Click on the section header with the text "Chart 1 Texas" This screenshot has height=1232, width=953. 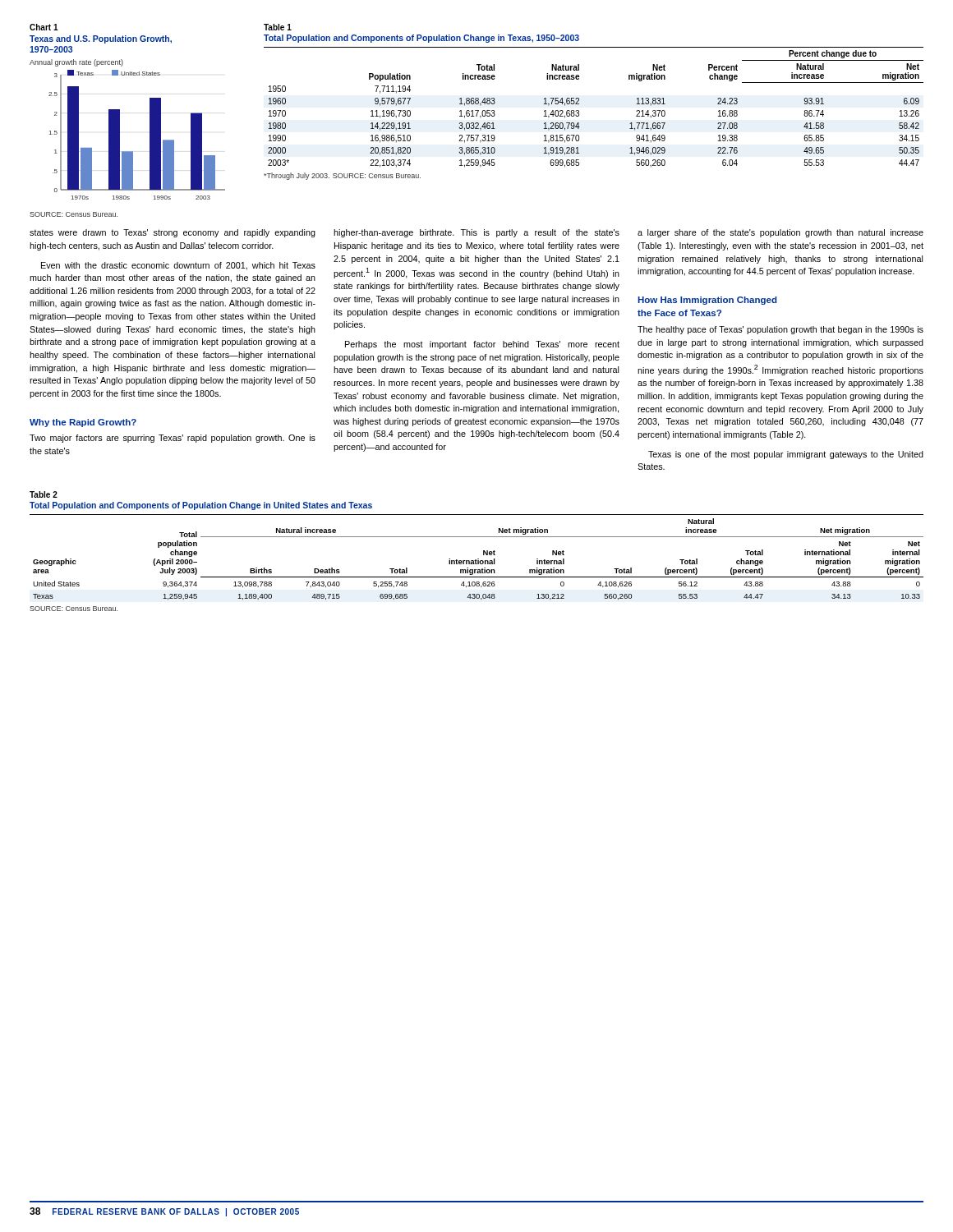(x=101, y=39)
